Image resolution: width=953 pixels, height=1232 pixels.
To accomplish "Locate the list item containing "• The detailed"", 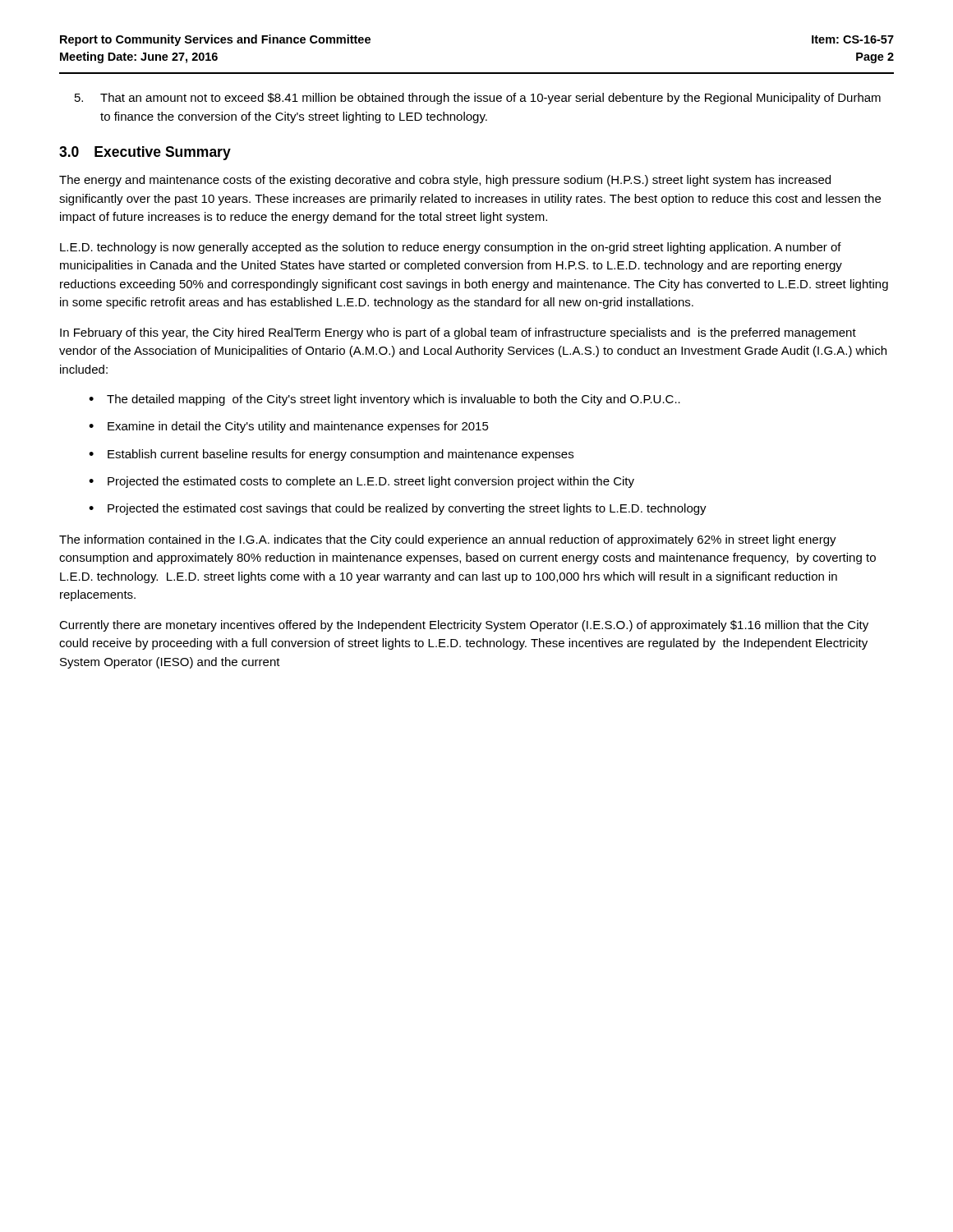I will click(x=491, y=400).
